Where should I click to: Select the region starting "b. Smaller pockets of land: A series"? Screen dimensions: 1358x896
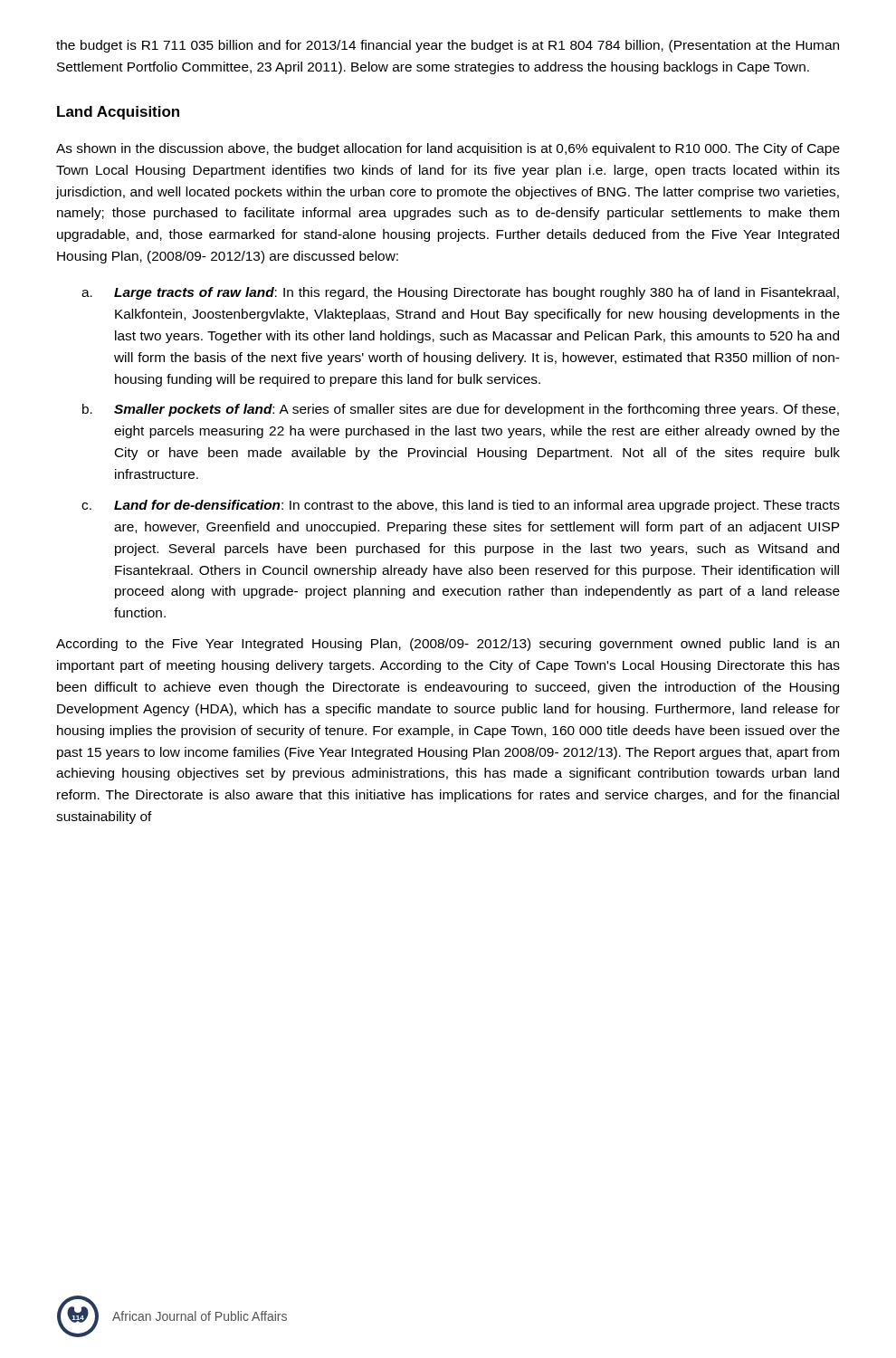pyautogui.click(x=448, y=442)
